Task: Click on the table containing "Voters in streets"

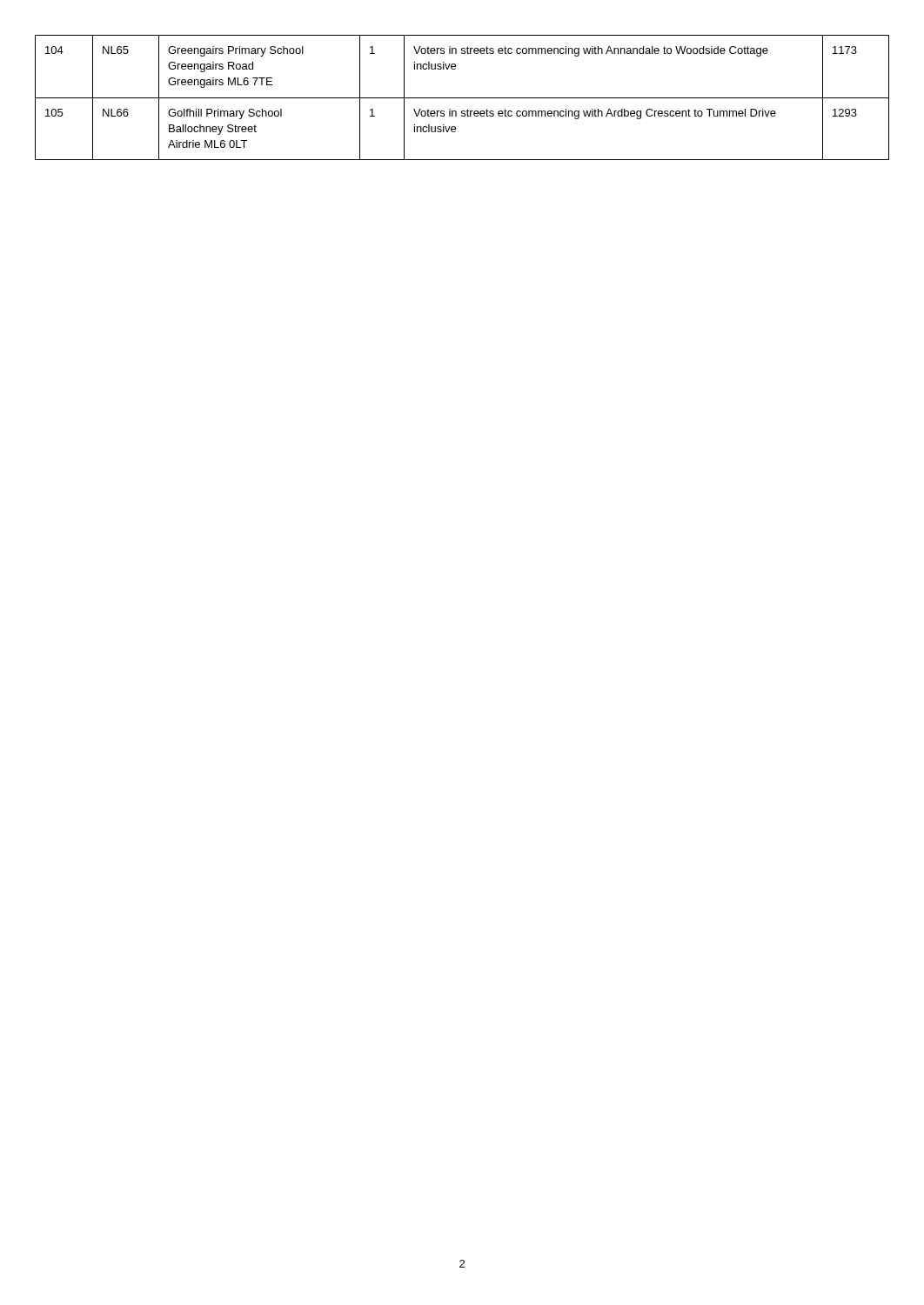Action: [x=462, y=98]
